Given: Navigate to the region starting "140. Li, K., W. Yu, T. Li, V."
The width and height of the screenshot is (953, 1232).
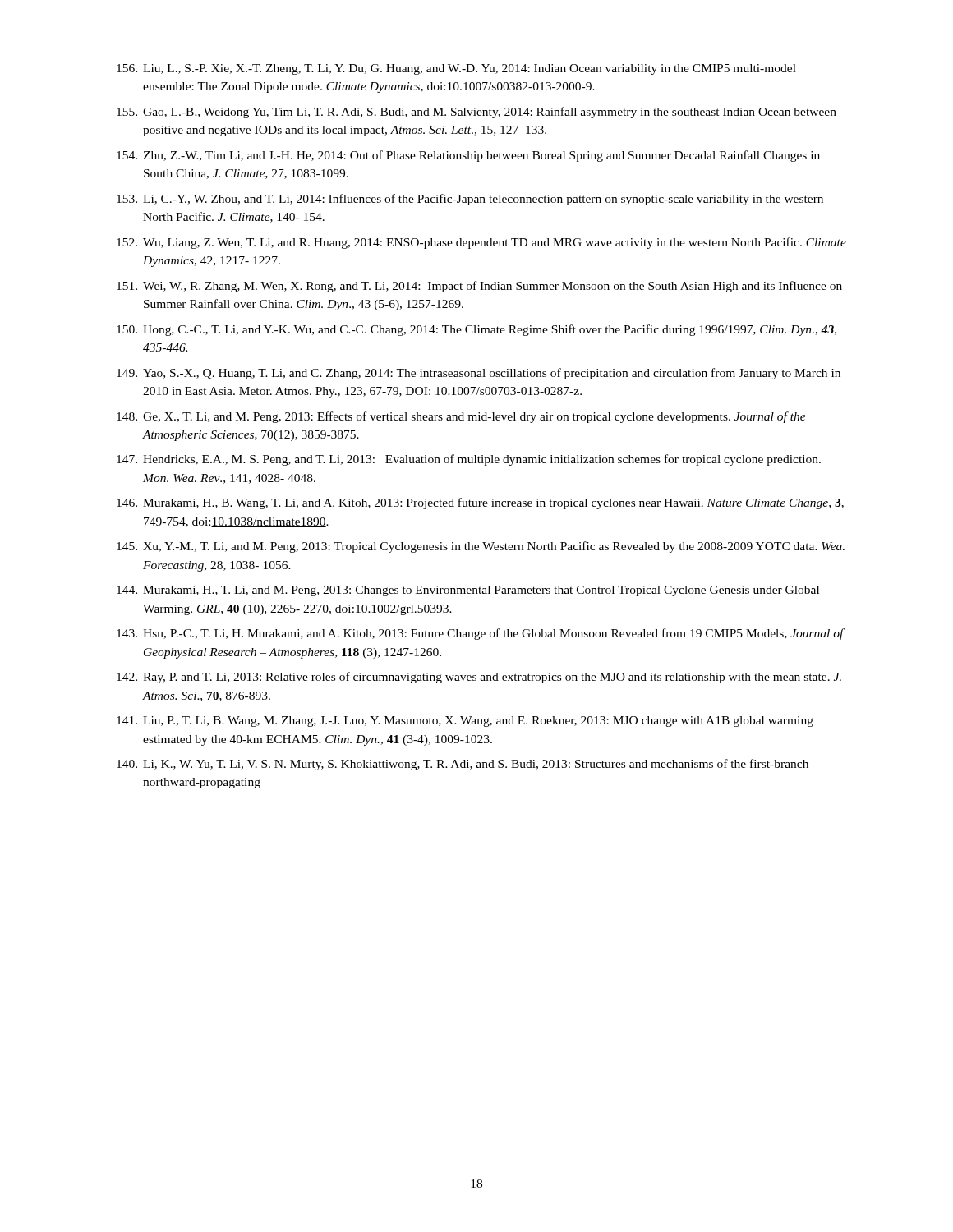Looking at the screenshot, I should [x=476, y=773].
